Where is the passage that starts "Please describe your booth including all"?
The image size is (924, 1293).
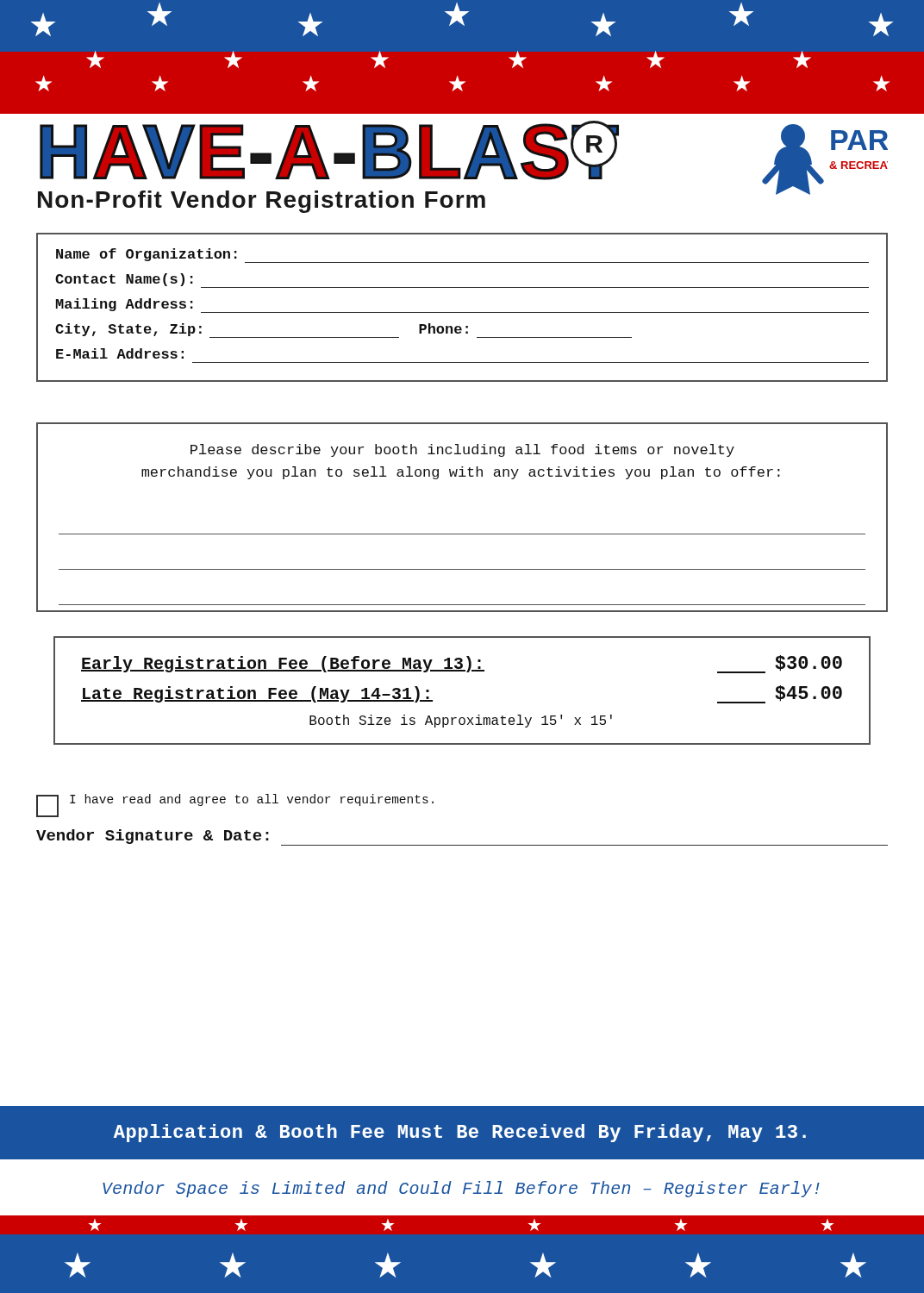click(x=462, y=522)
